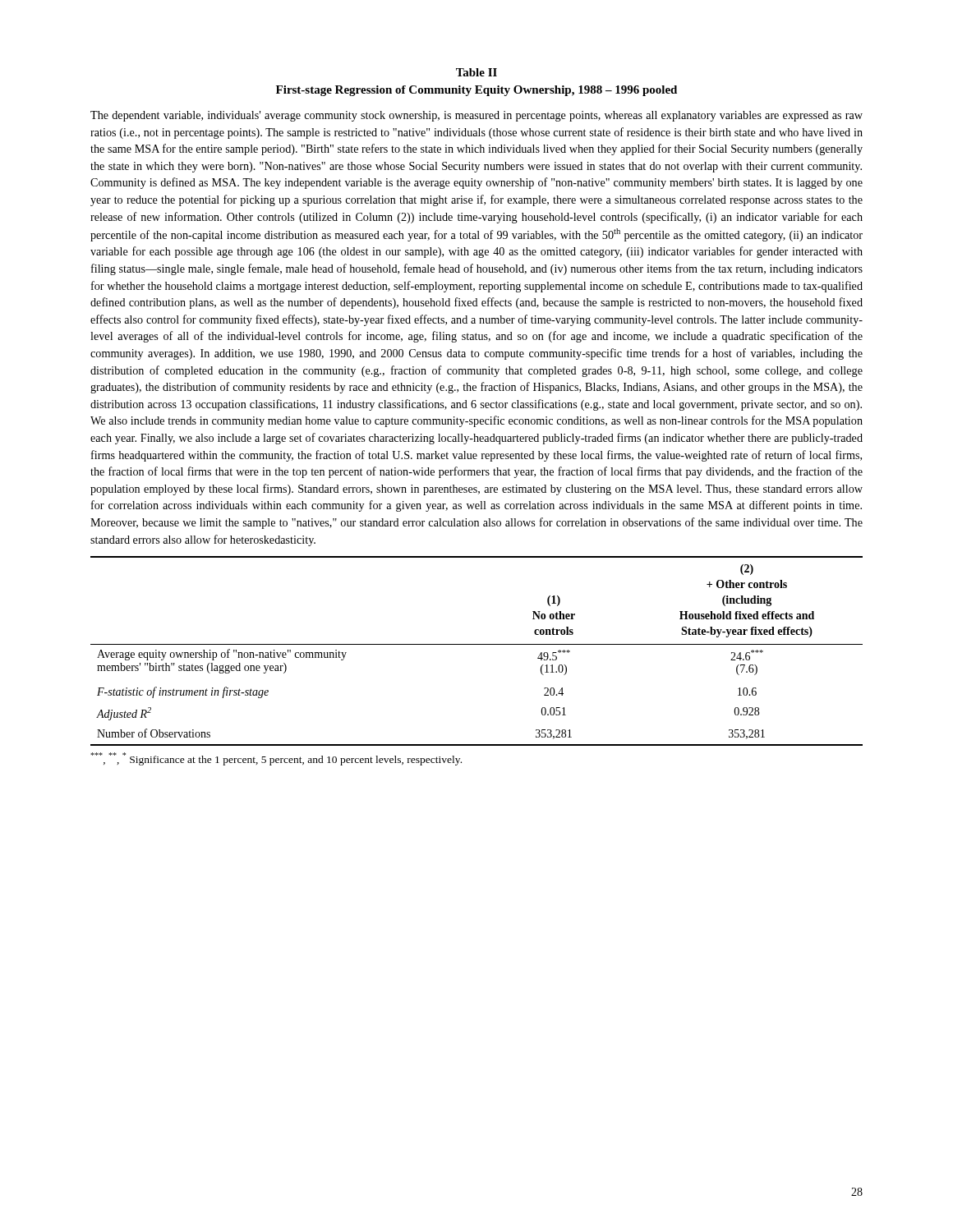Select the footnote containing ", **, *"

pyautogui.click(x=276, y=758)
